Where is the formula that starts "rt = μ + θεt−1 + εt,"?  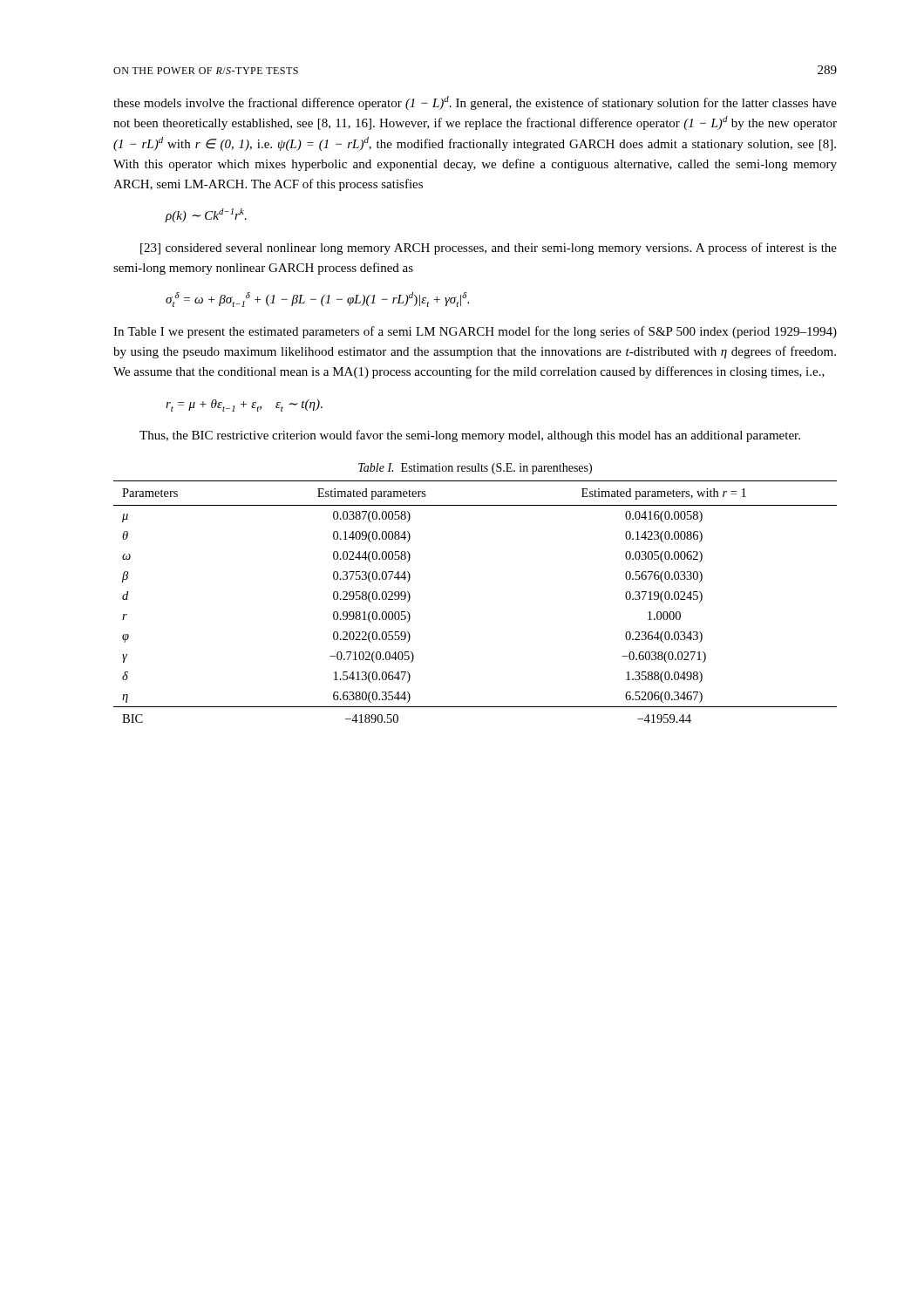(x=244, y=405)
